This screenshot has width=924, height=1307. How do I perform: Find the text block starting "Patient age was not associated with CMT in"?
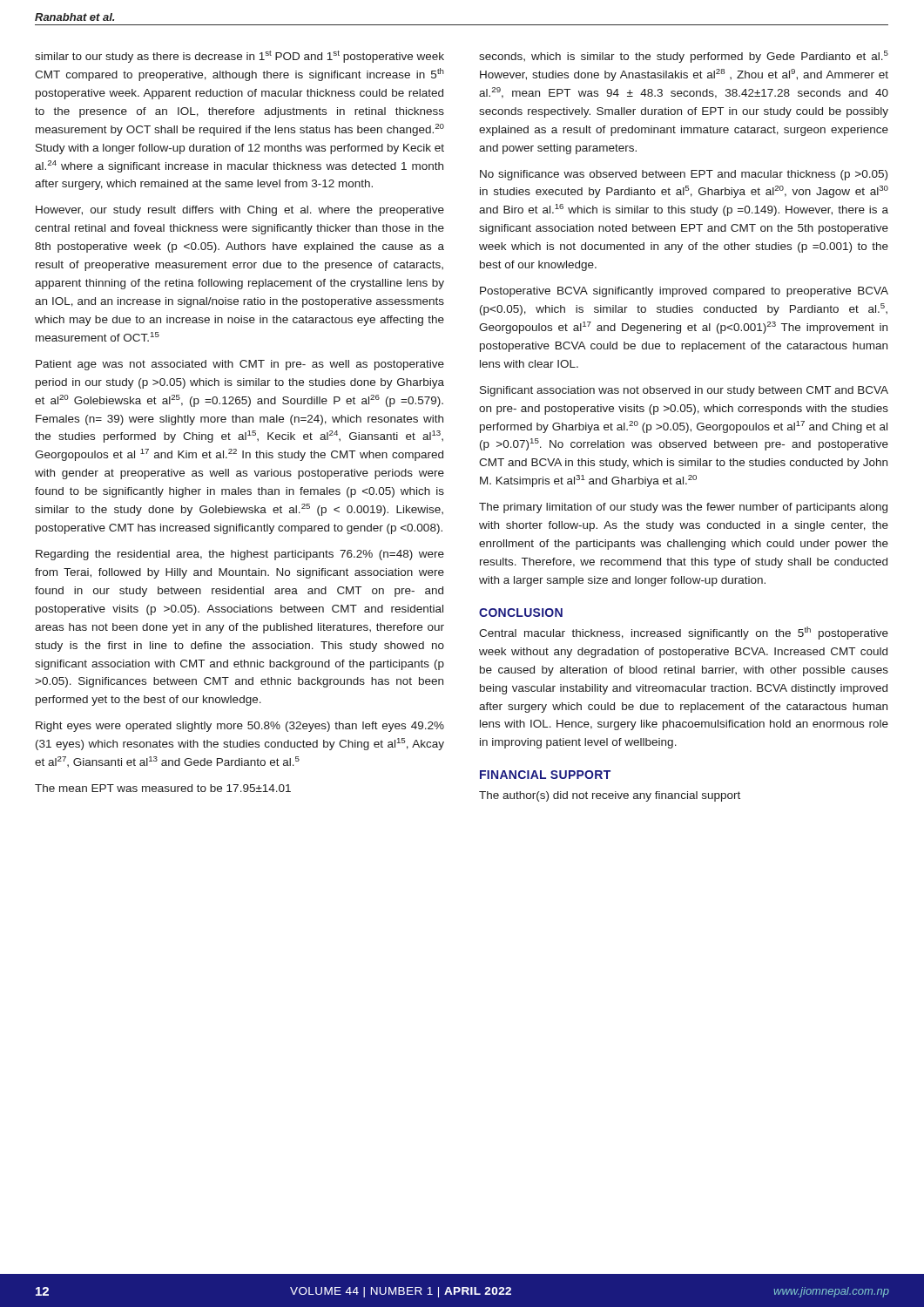pos(240,446)
